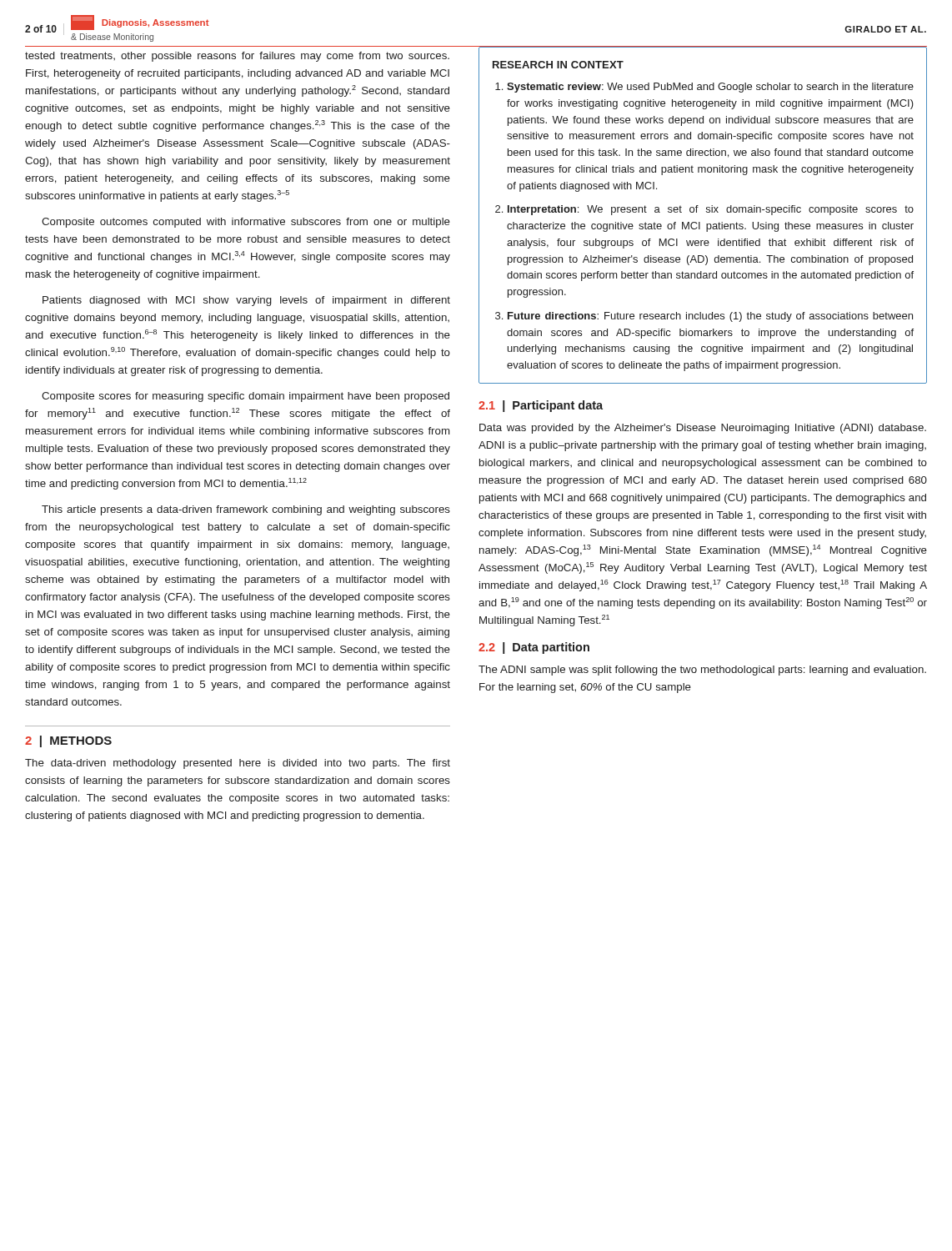Select the text block that reads "Patients diagnosed with MCI"

(x=238, y=335)
